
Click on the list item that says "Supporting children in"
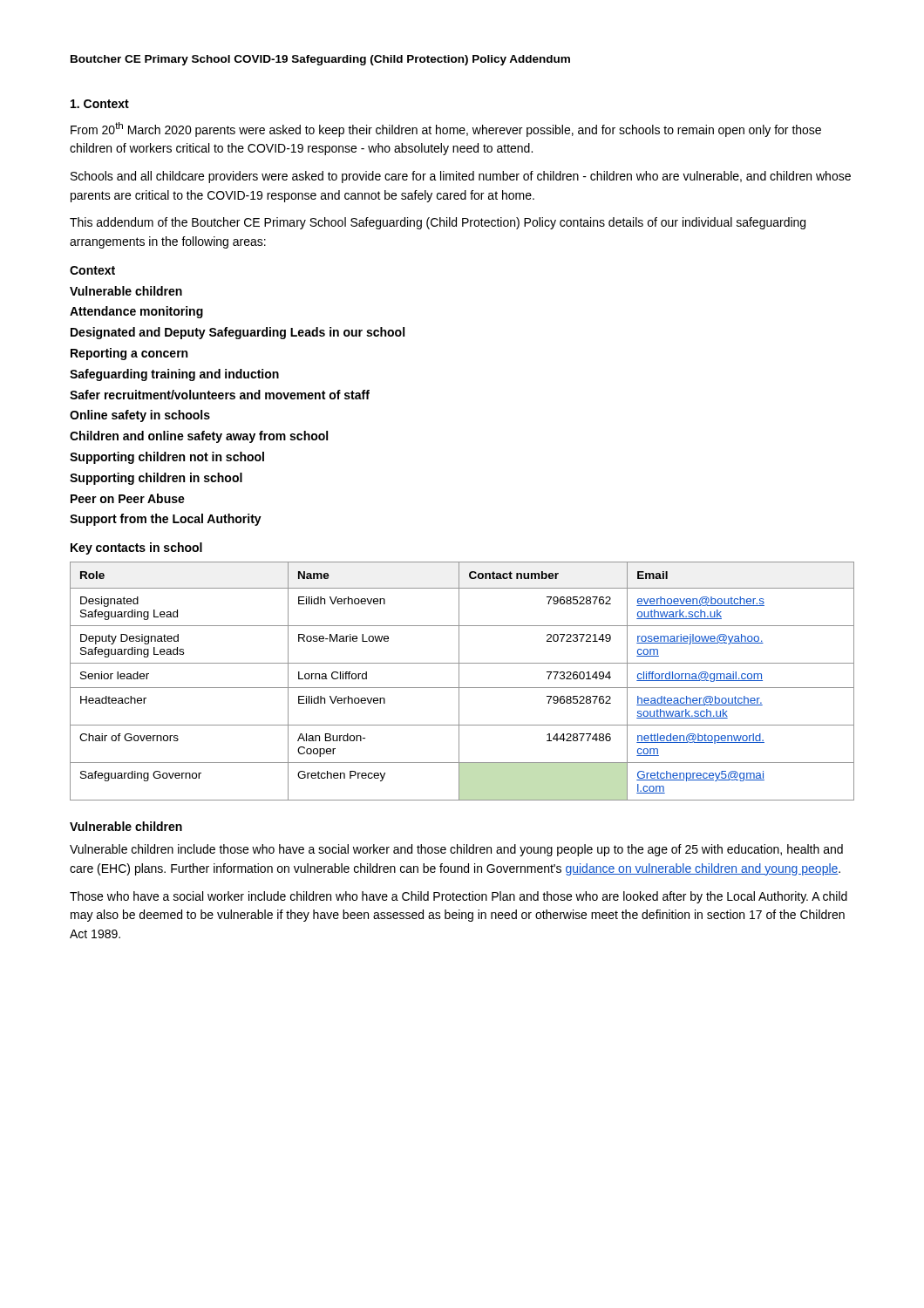pyautogui.click(x=156, y=478)
